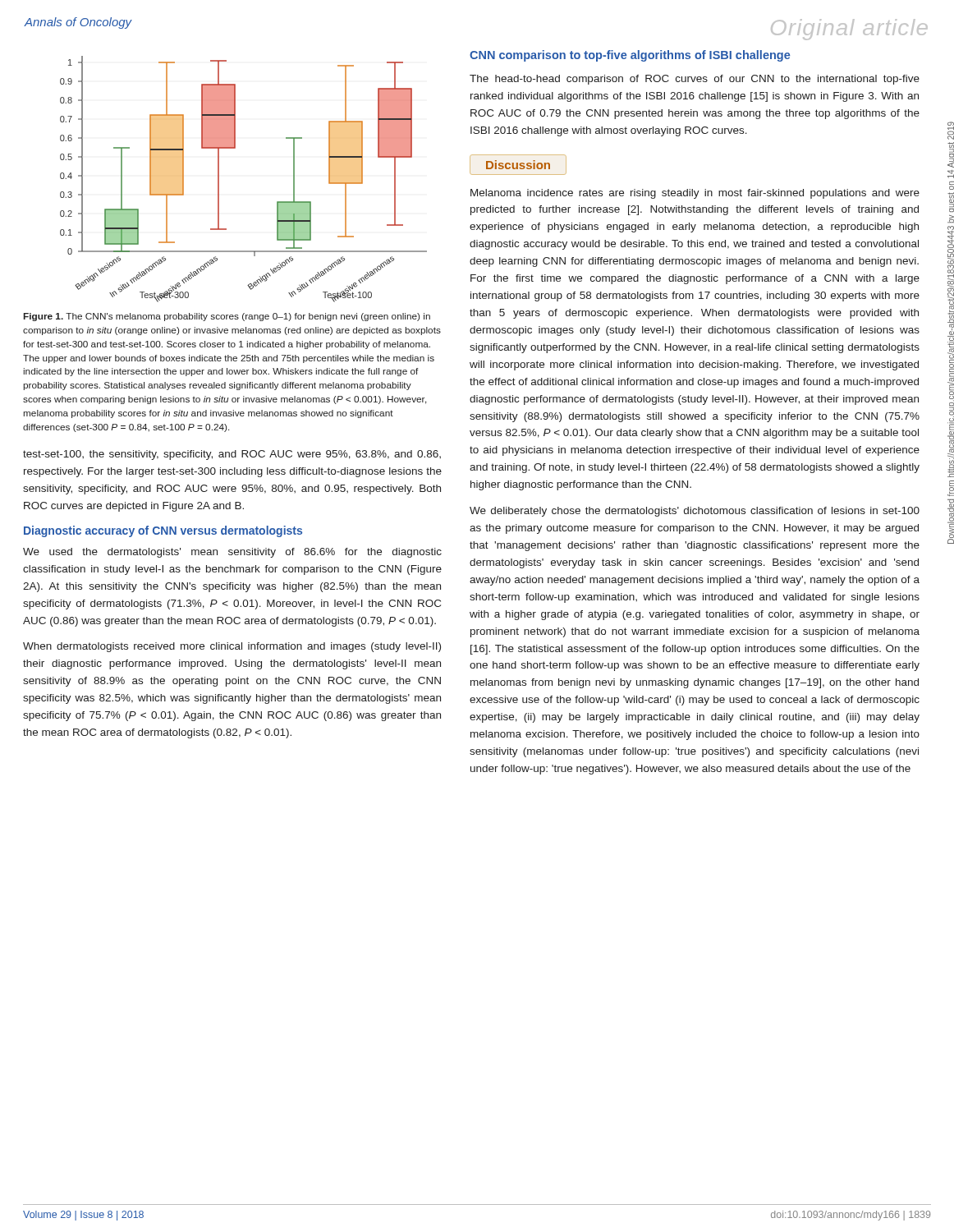Locate the text block containing "We used the dermatologists'"

[232, 586]
